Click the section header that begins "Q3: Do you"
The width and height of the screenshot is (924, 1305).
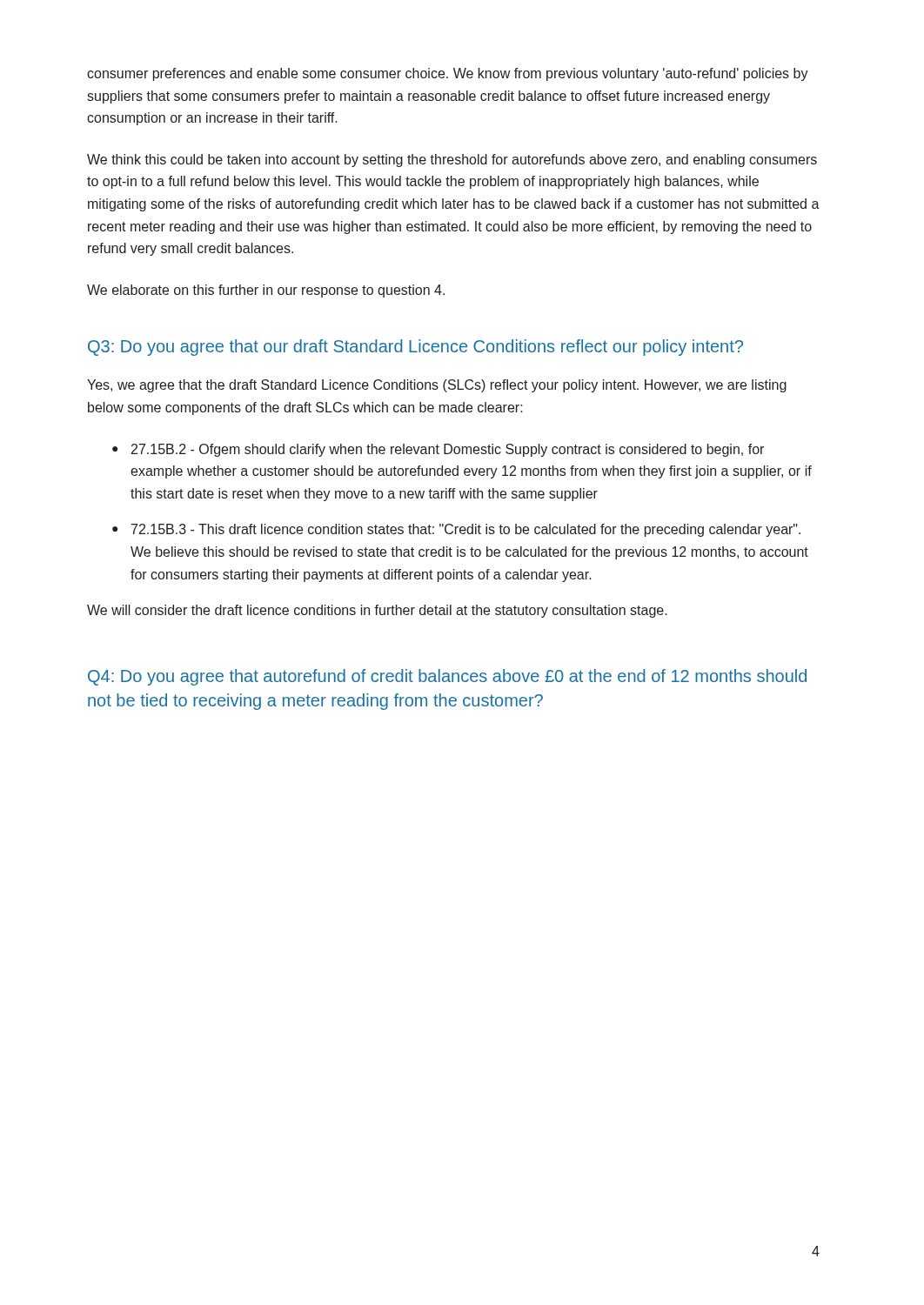415,347
